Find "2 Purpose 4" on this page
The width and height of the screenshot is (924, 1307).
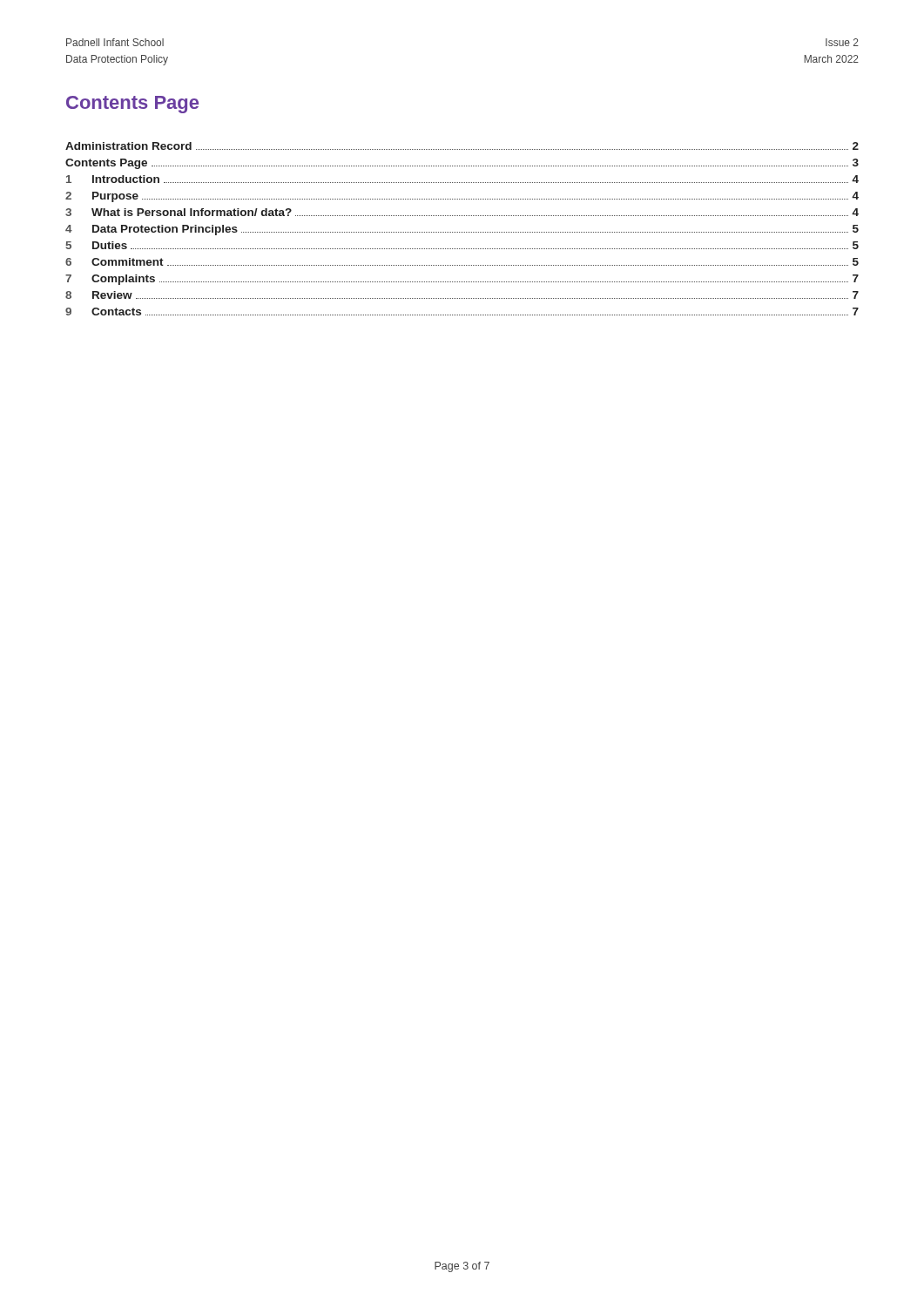[462, 196]
